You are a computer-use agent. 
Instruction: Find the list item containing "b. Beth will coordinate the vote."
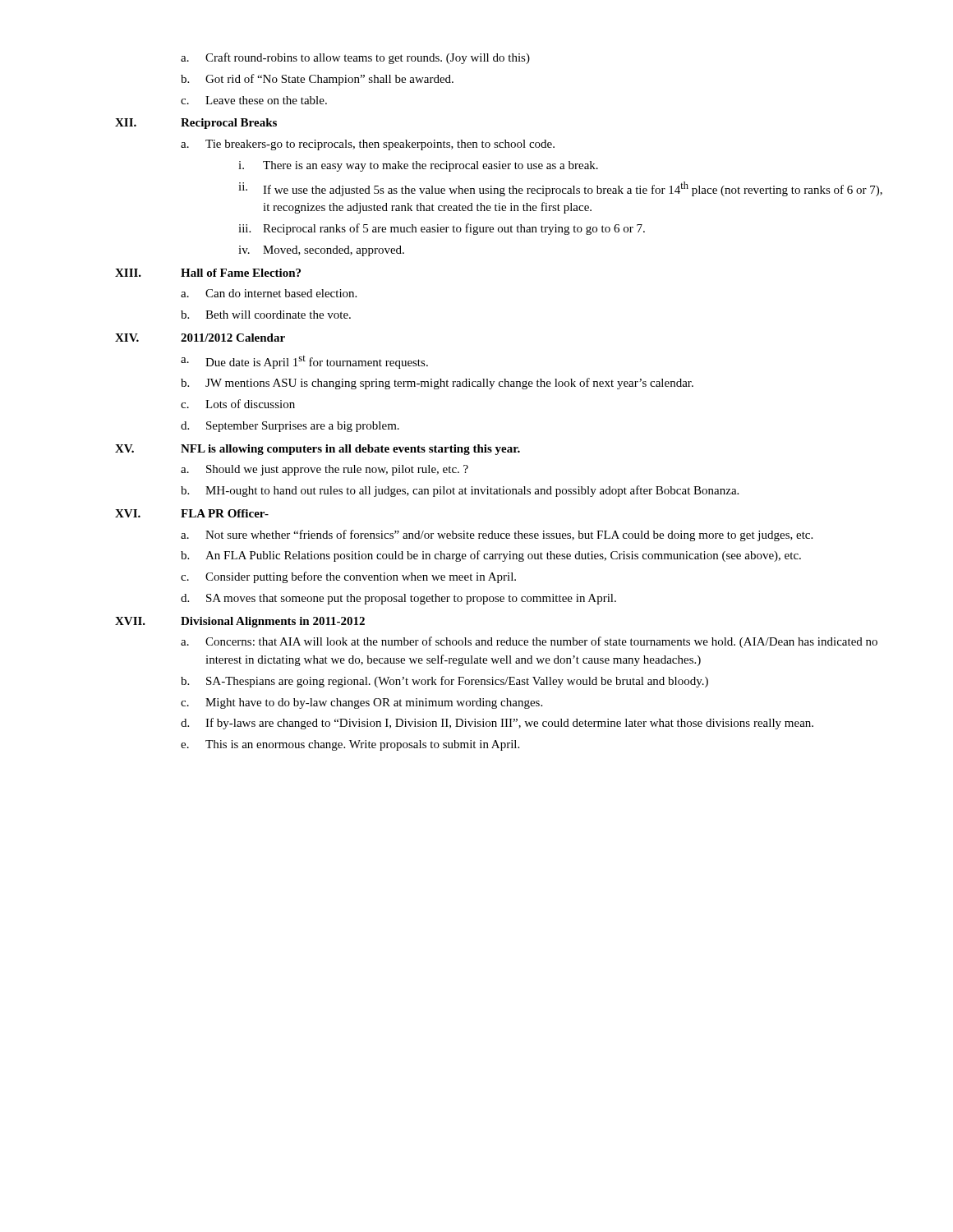(266, 315)
